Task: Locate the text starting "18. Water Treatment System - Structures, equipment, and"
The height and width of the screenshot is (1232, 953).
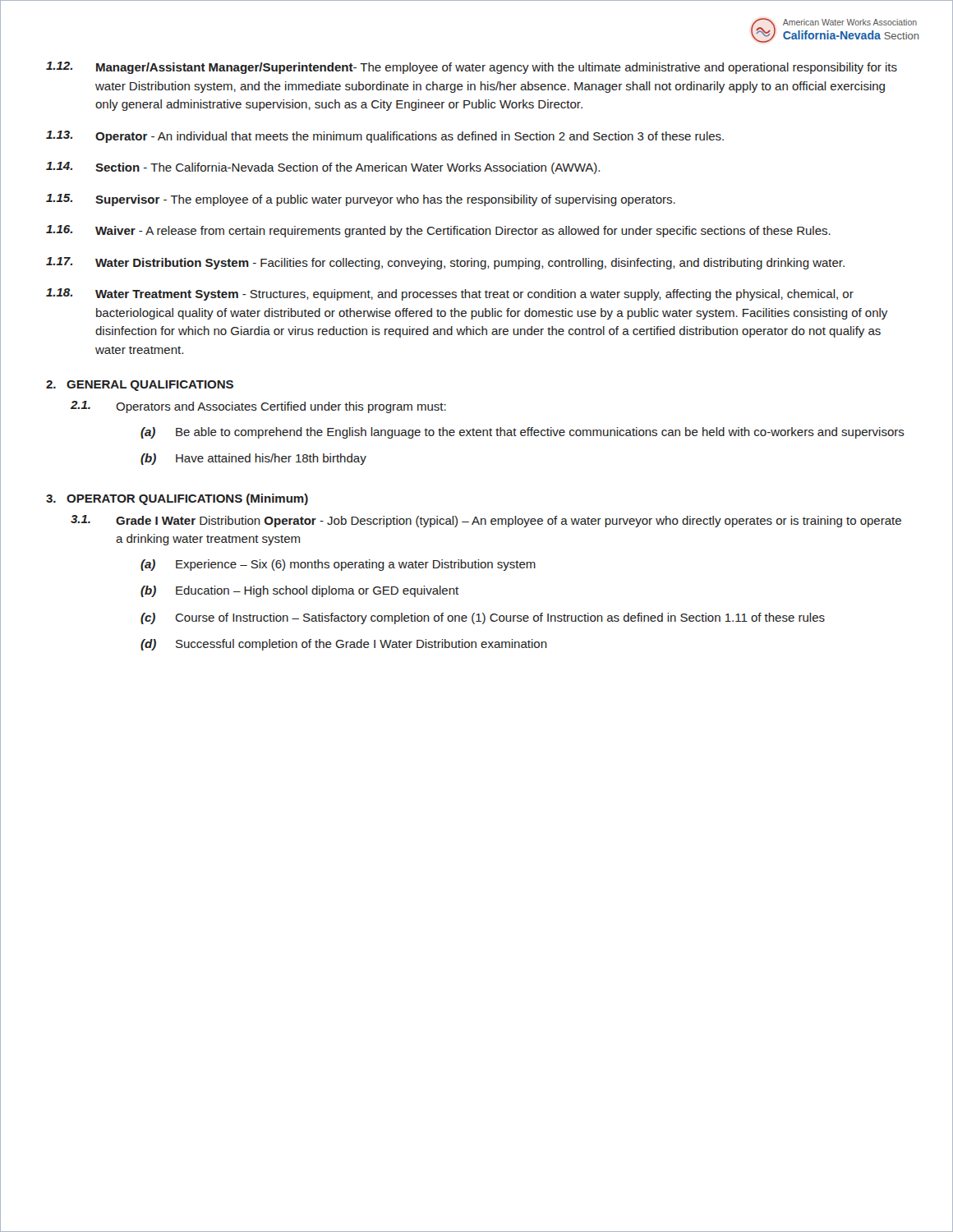Action: pyautogui.click(x=476, y=322)
